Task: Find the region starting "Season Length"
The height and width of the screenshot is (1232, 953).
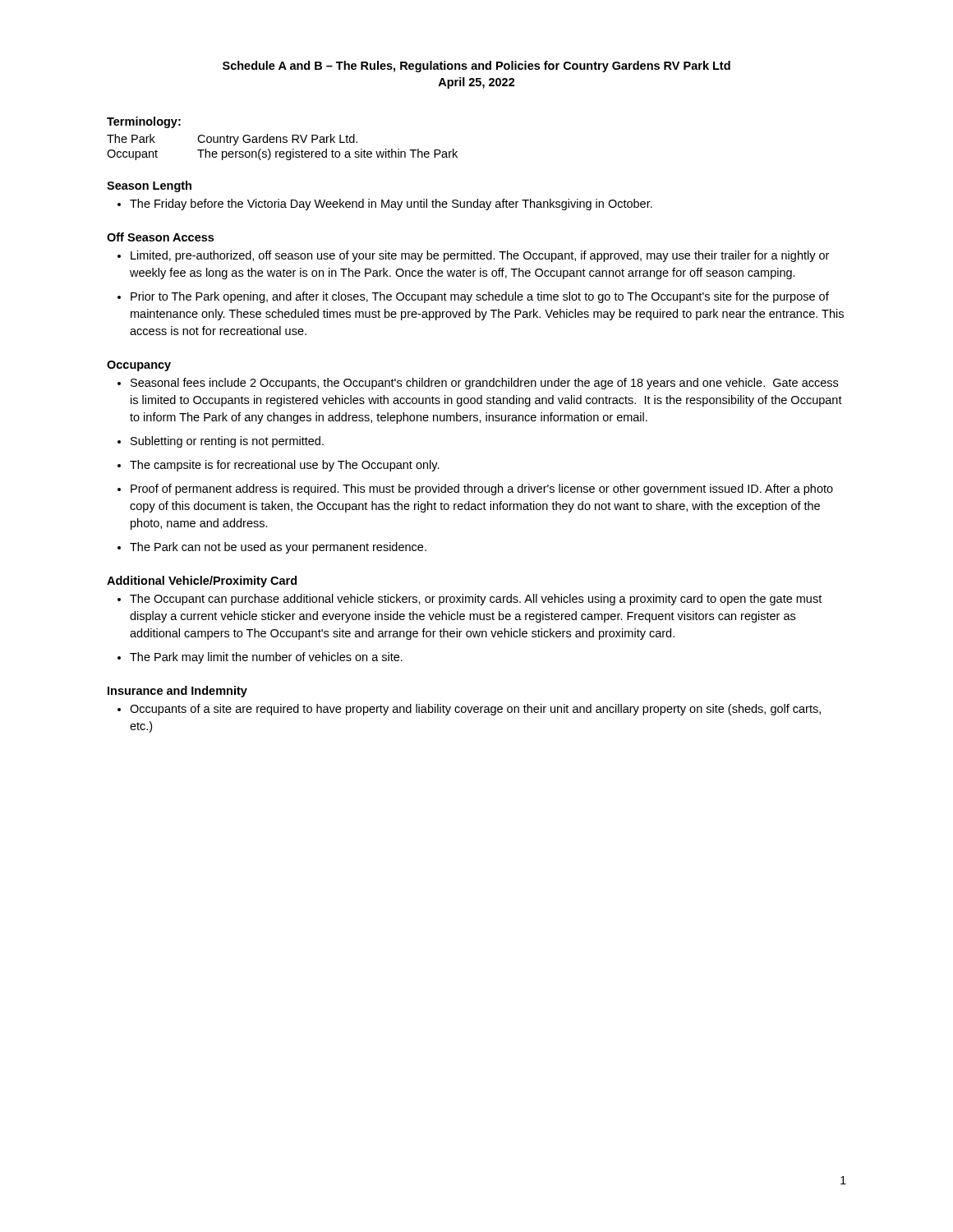Action: click(x=150, y=186)
